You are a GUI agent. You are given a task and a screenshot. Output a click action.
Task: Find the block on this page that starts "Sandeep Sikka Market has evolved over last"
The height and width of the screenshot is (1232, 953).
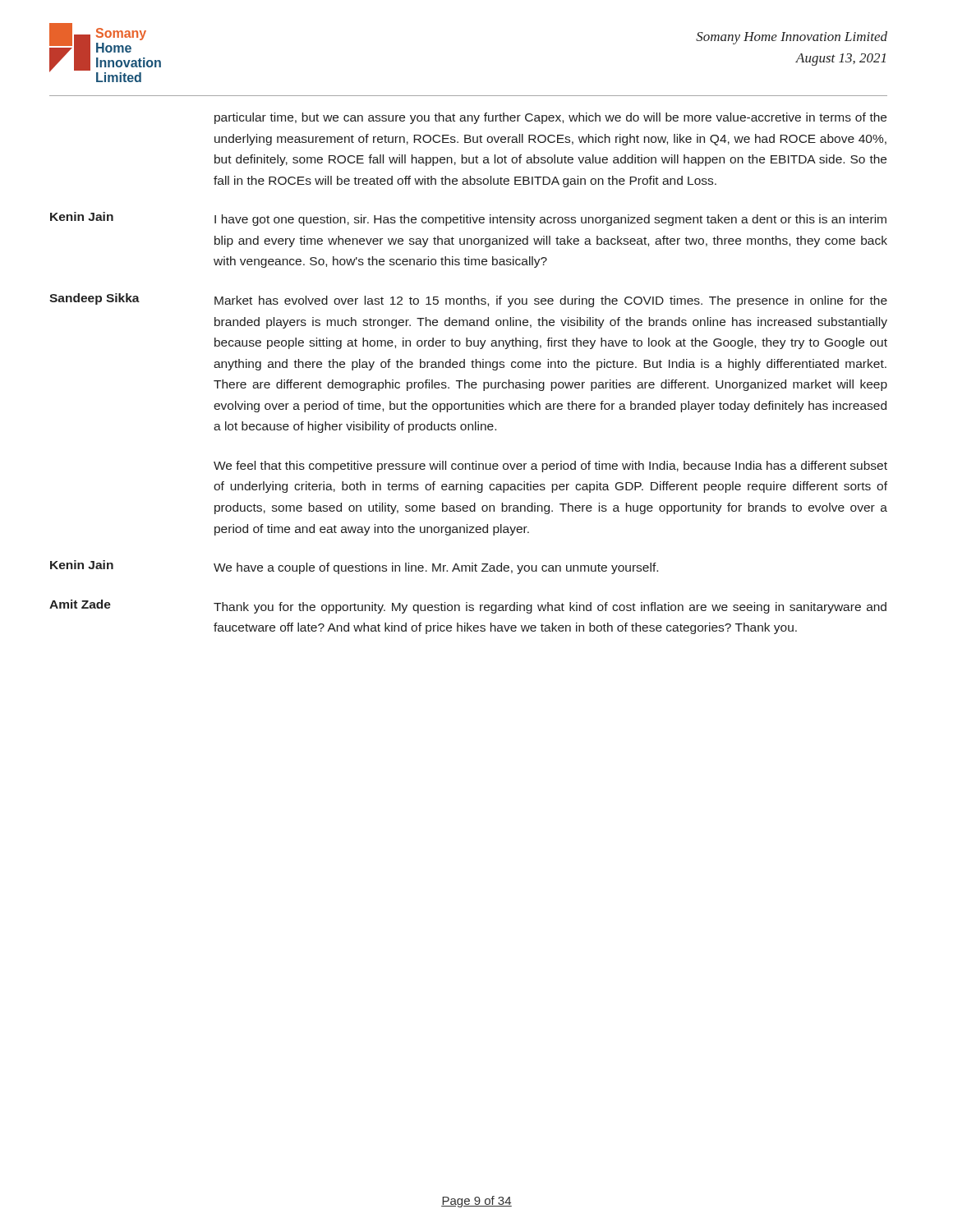(468, 363)
